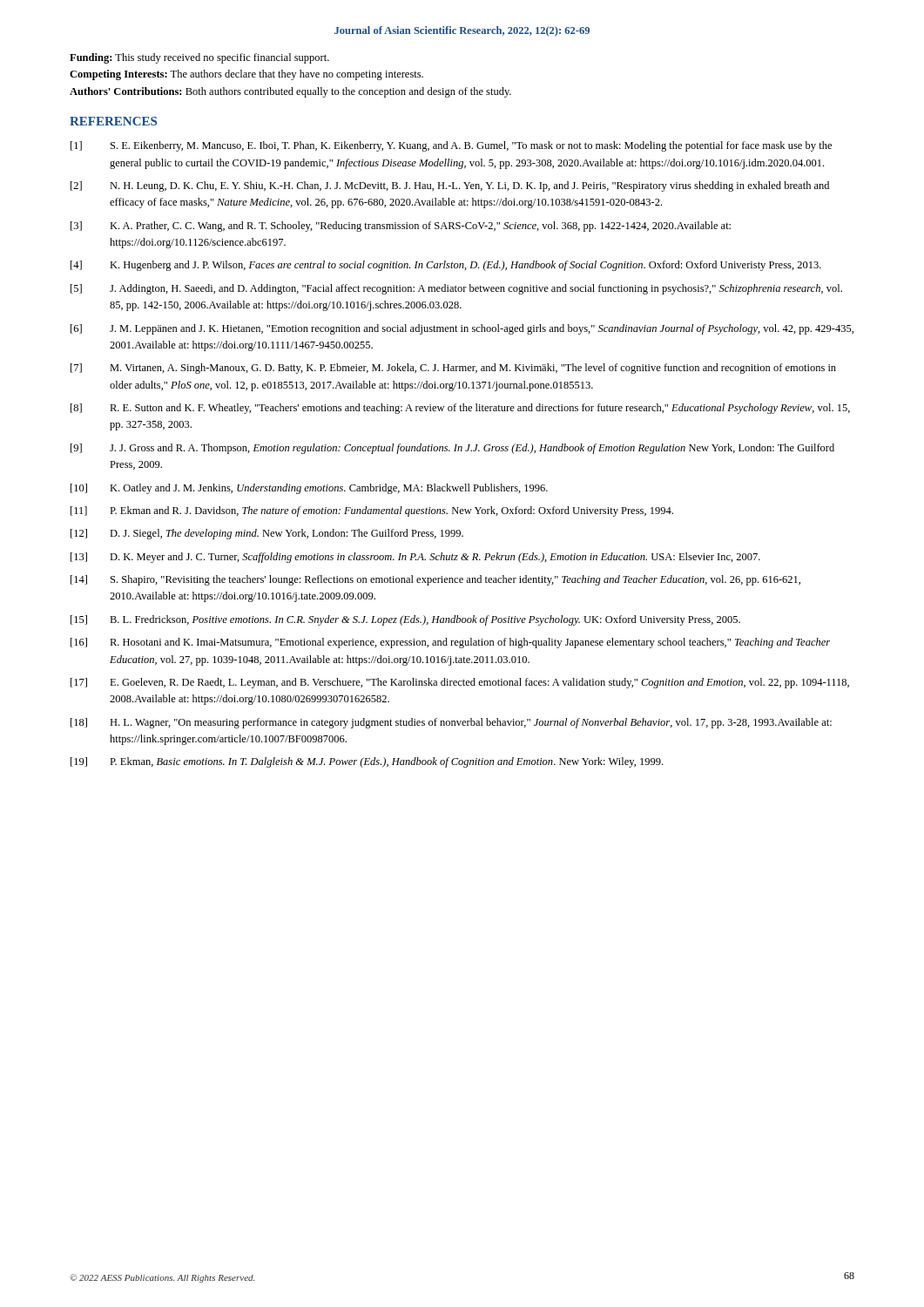Navigate to the text block starting "[19] P. Ekman, Basic emotions. In"
The width and height of the screenshot is (924, 1307).
click(462, 762)
